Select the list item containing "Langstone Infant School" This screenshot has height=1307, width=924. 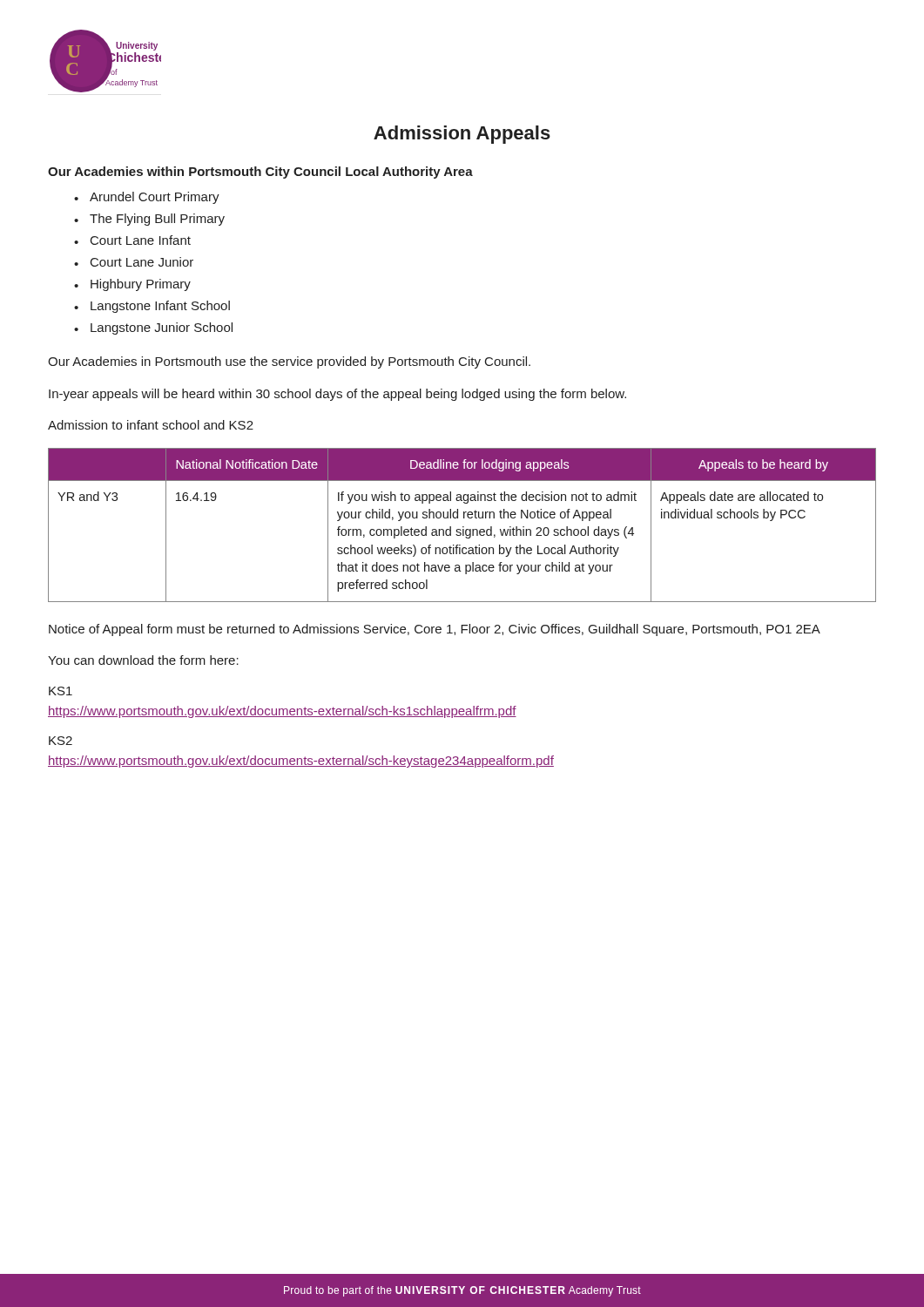(152, 306)
